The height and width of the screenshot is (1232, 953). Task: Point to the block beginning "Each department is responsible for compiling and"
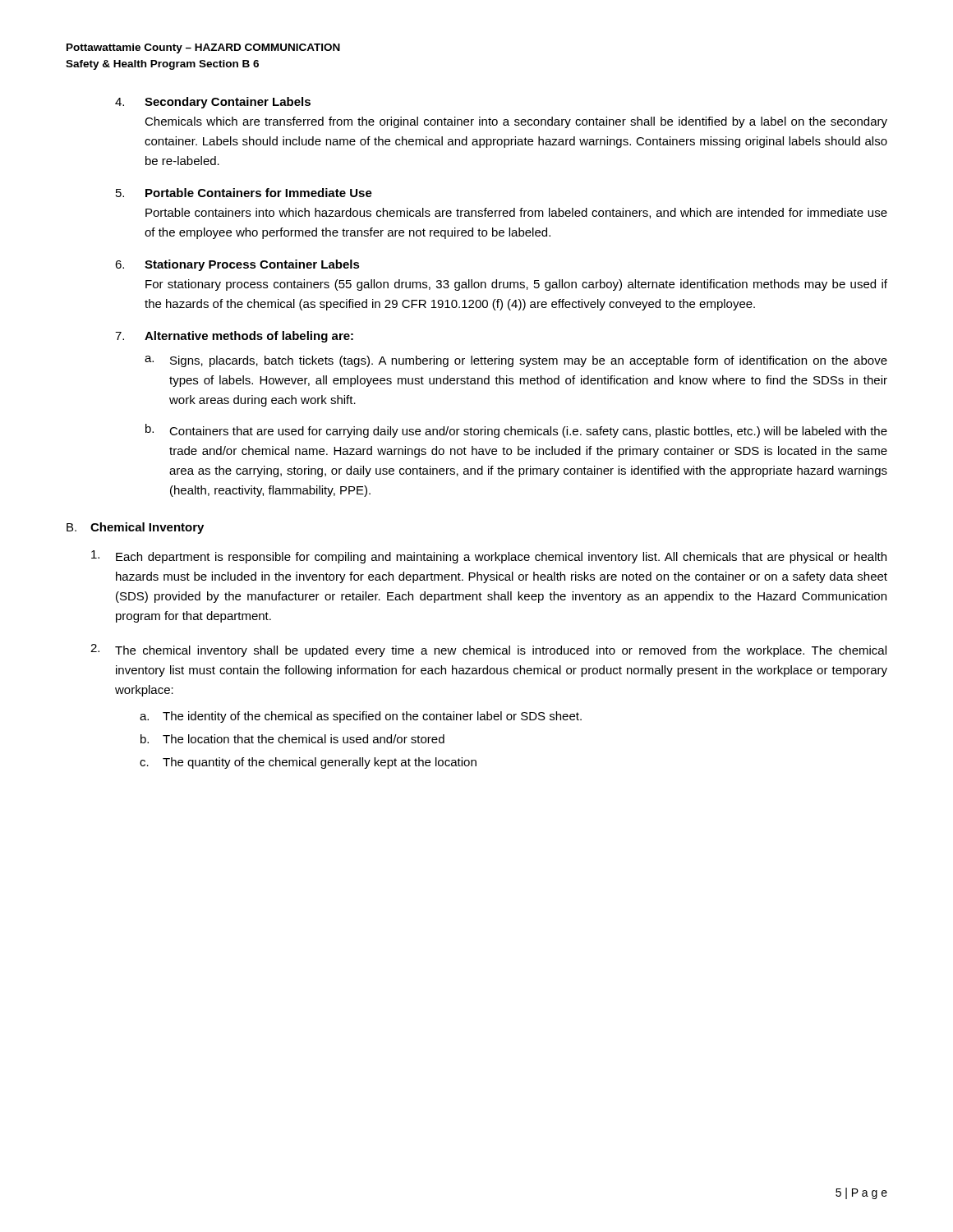click(x=489, y=587)
